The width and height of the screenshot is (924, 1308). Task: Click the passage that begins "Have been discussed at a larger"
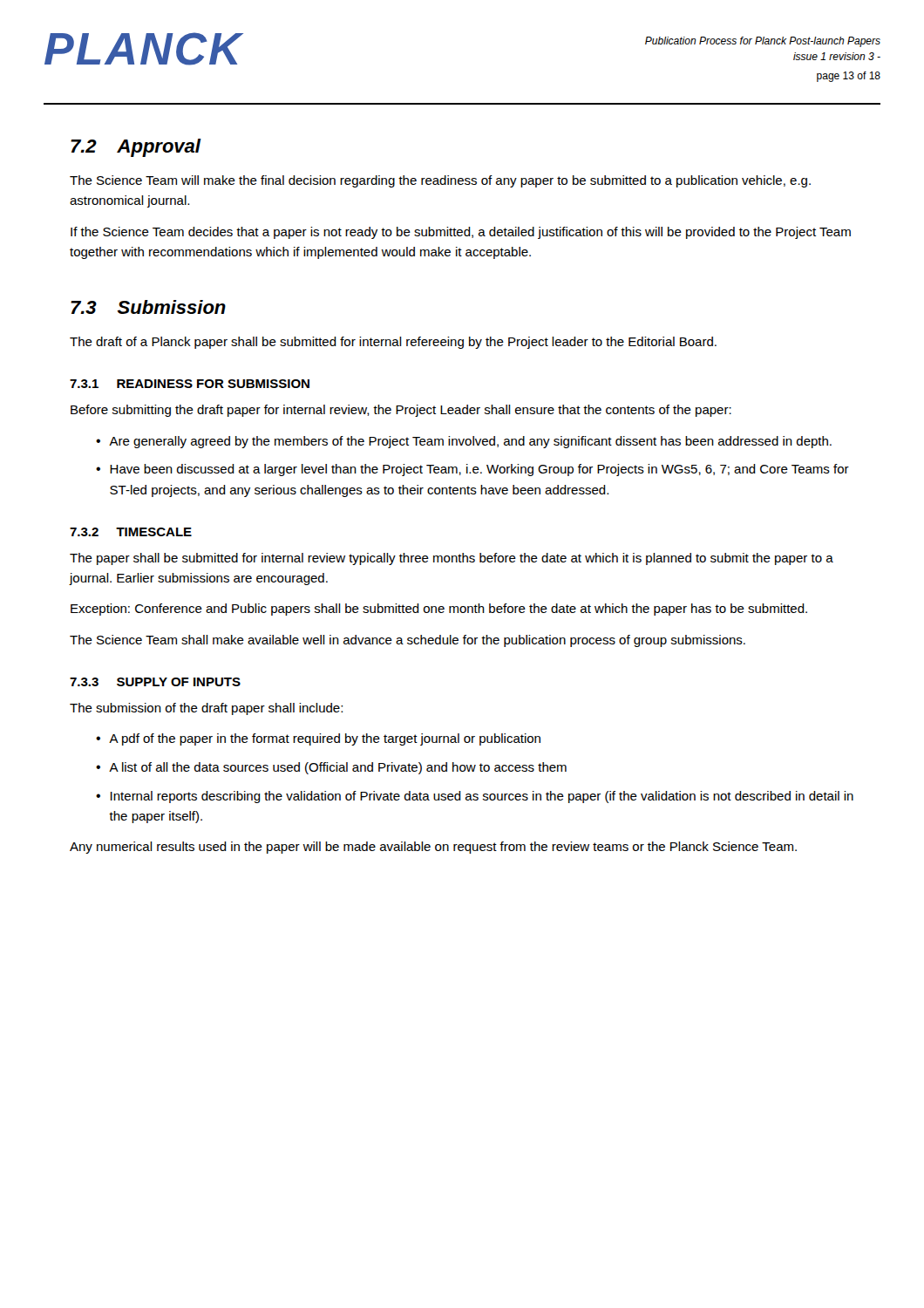click(x=482, y=479)
